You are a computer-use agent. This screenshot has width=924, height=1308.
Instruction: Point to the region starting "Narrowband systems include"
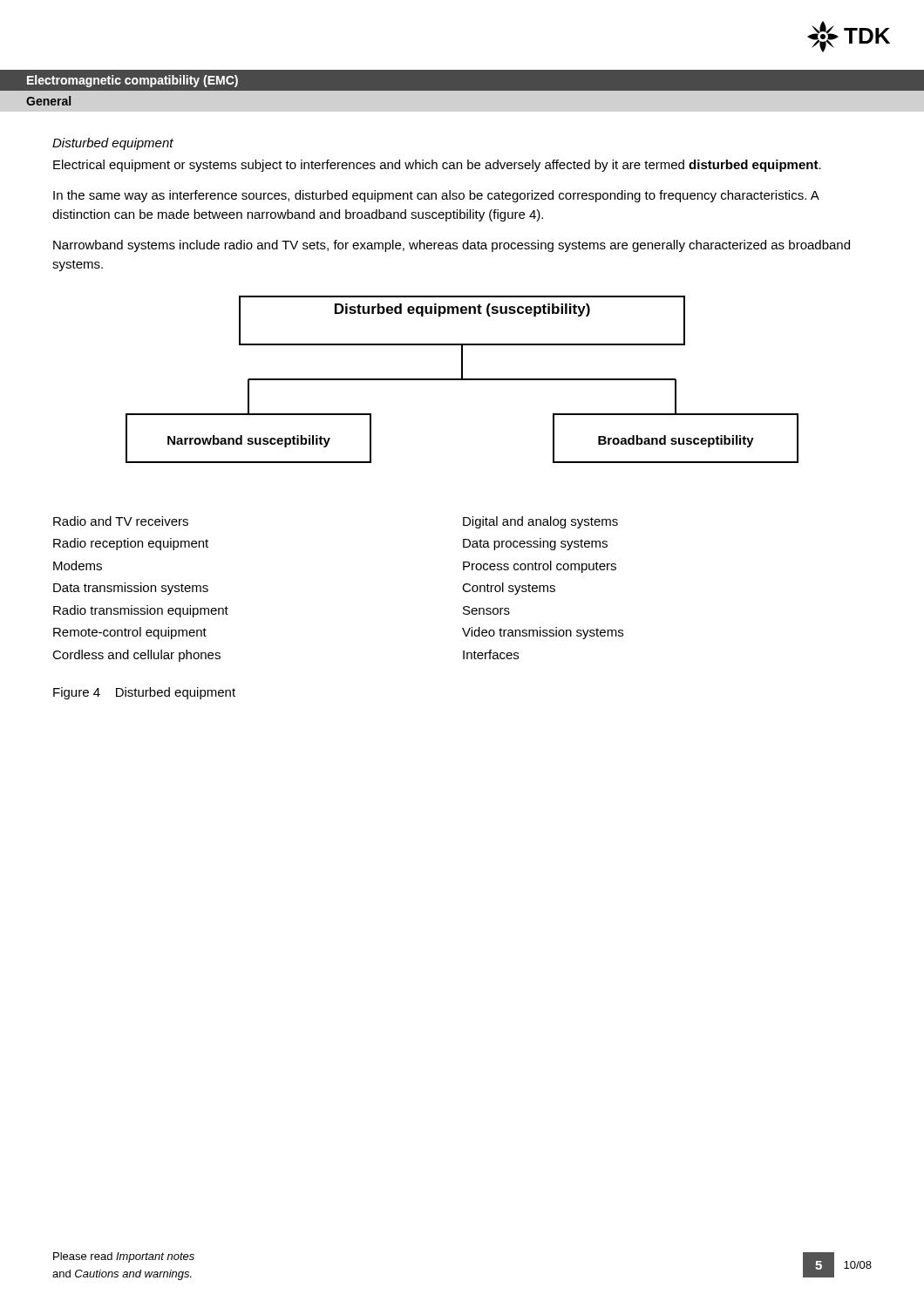point(452,254)
